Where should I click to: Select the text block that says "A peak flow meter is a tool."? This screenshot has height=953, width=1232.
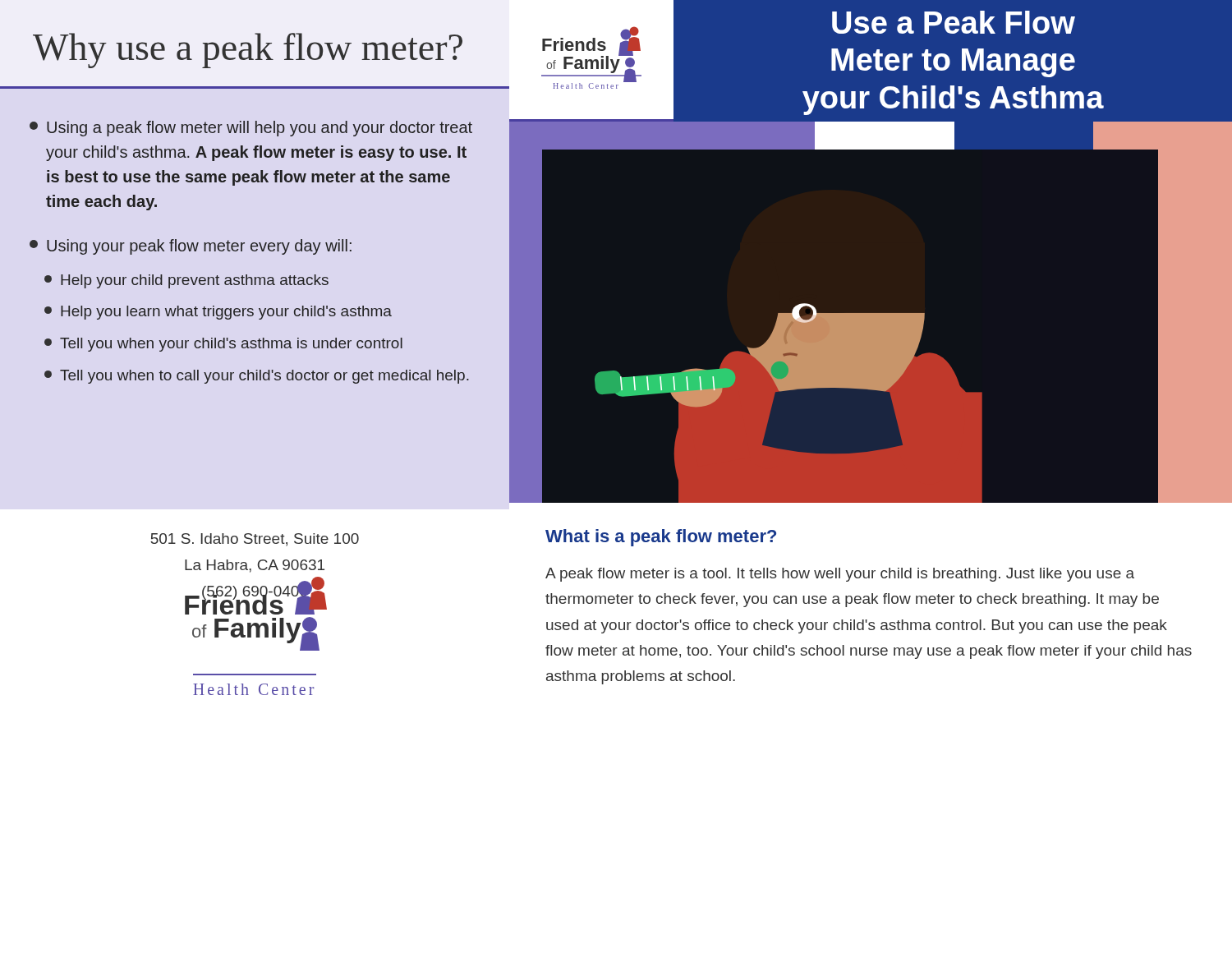[869, 625]
